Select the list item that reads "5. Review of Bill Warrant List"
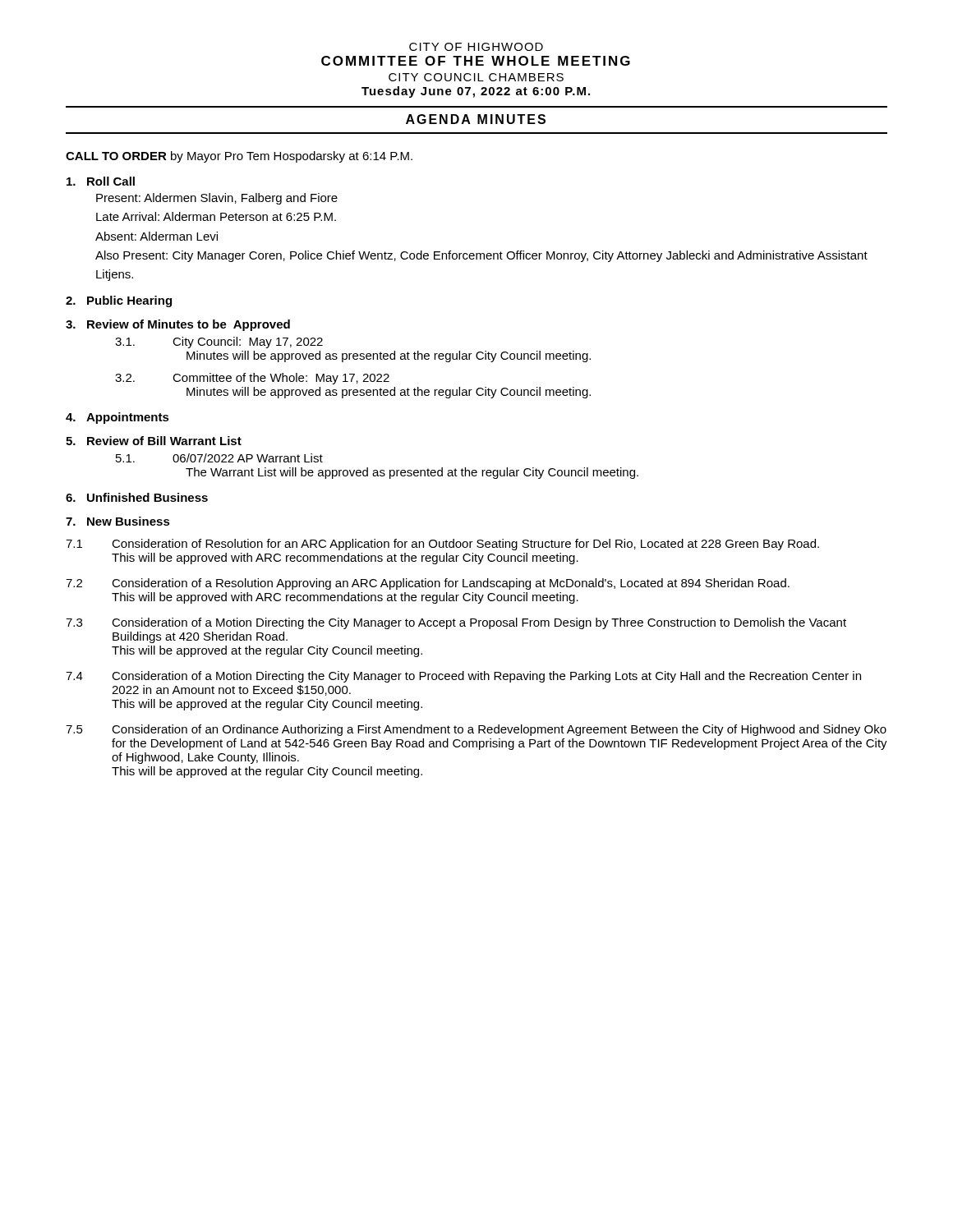953x1232 pixels. pos(154,441)
